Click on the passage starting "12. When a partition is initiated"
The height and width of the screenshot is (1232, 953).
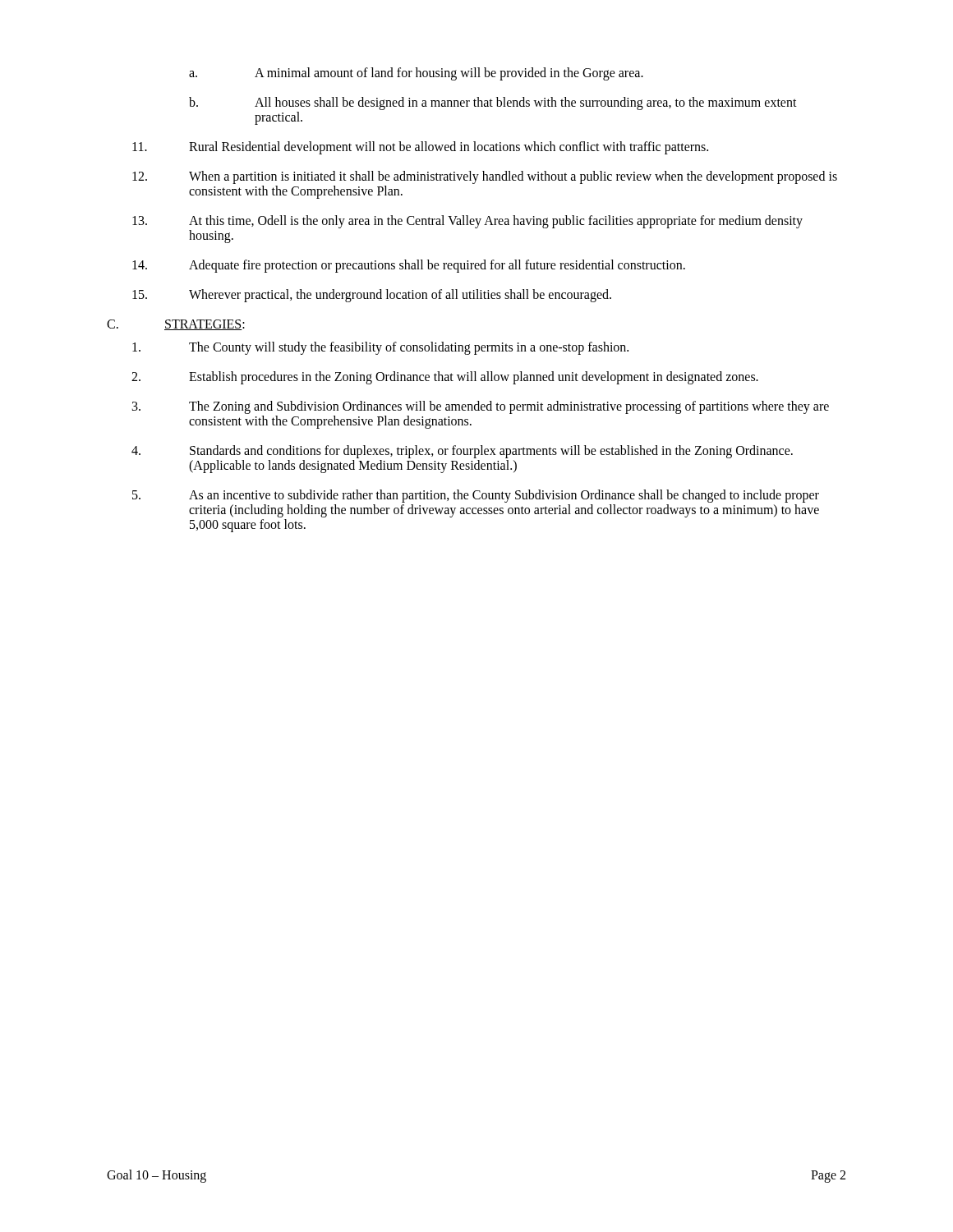coord(476,184)
